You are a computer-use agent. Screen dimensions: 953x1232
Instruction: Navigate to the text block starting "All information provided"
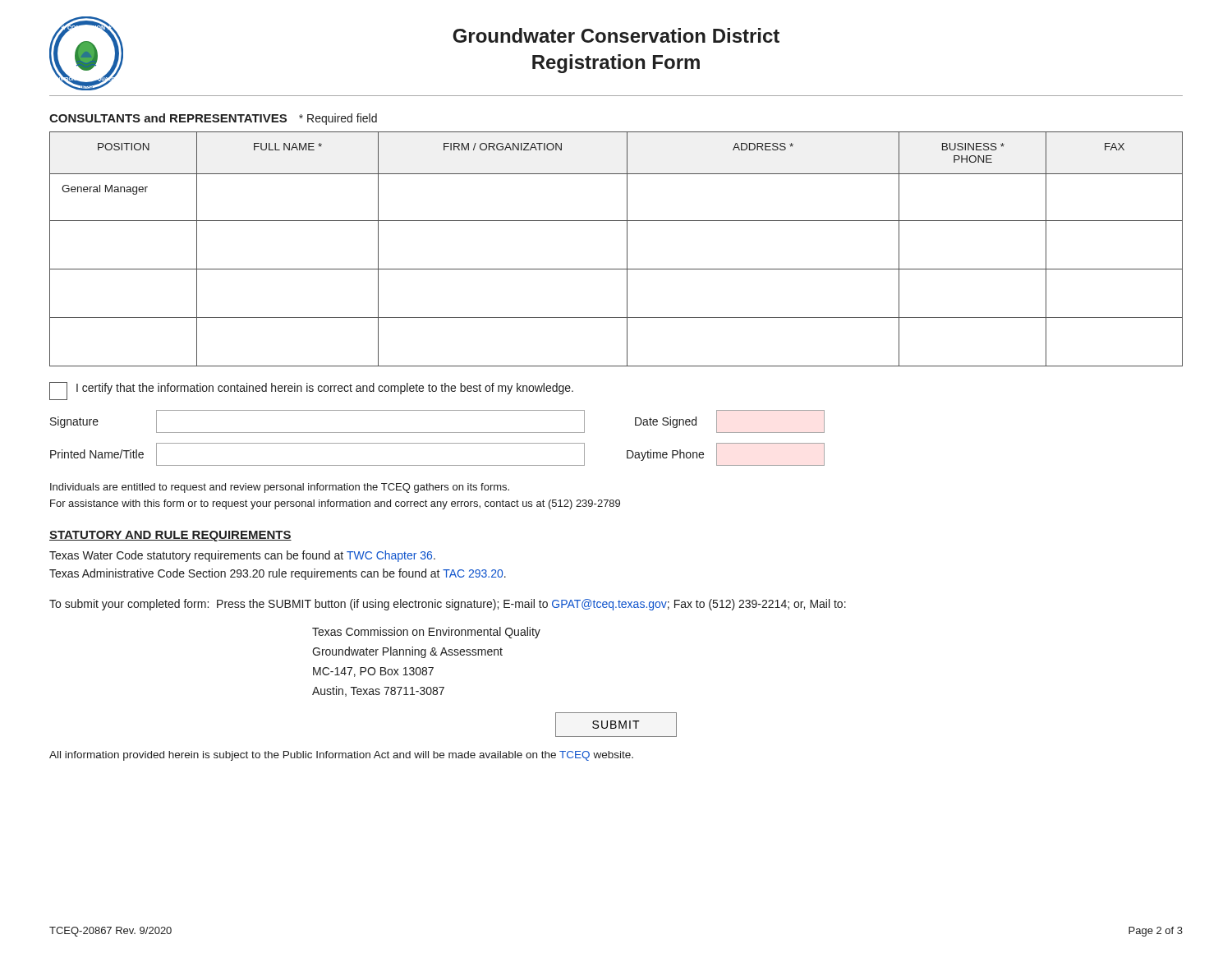click(x=342, y=755)
